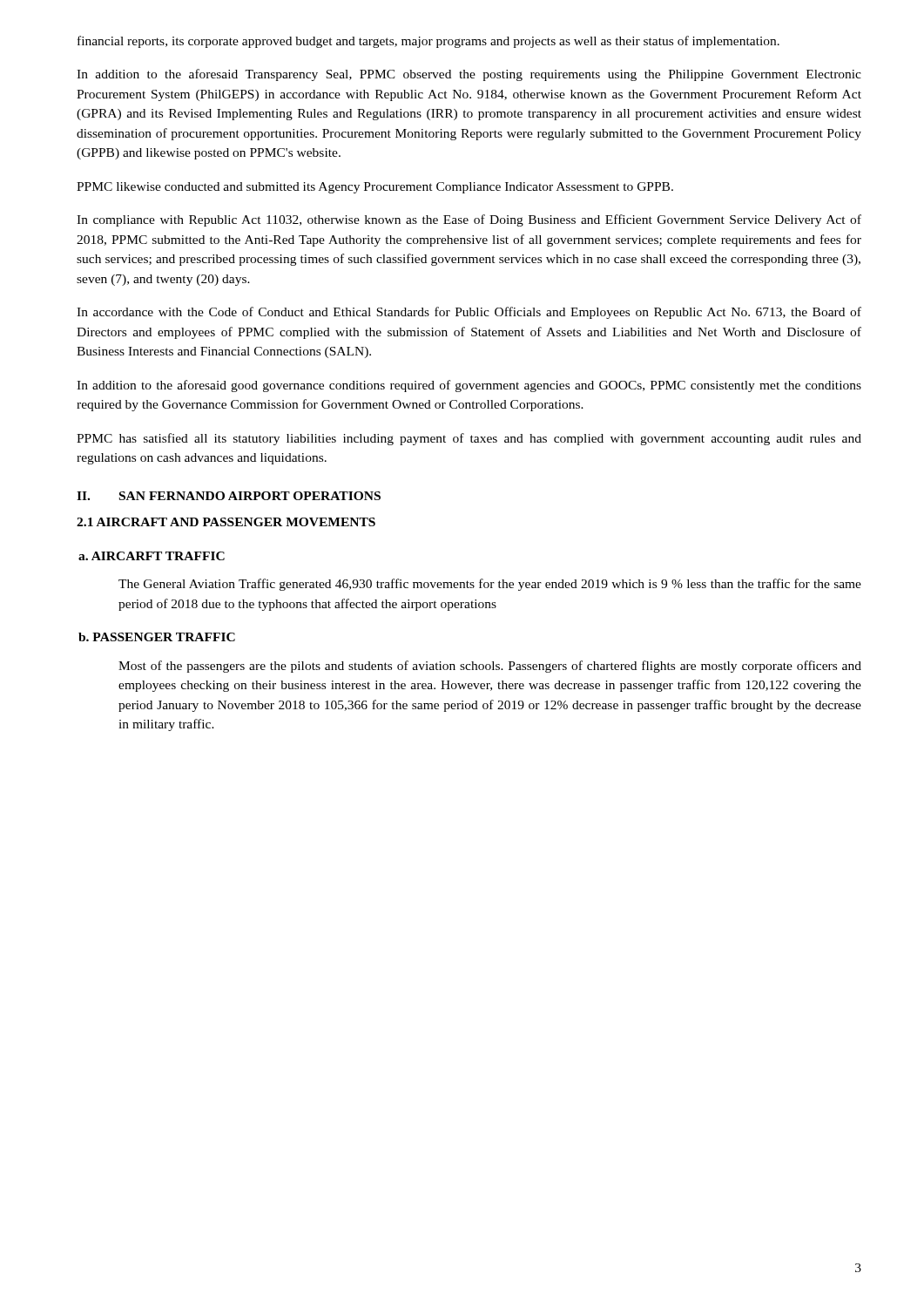Viewport: 924px width, 1307px height.
Task: Locate the block starting "b. PASSENGER TRAFFIC"
Action: coord(157,637)
